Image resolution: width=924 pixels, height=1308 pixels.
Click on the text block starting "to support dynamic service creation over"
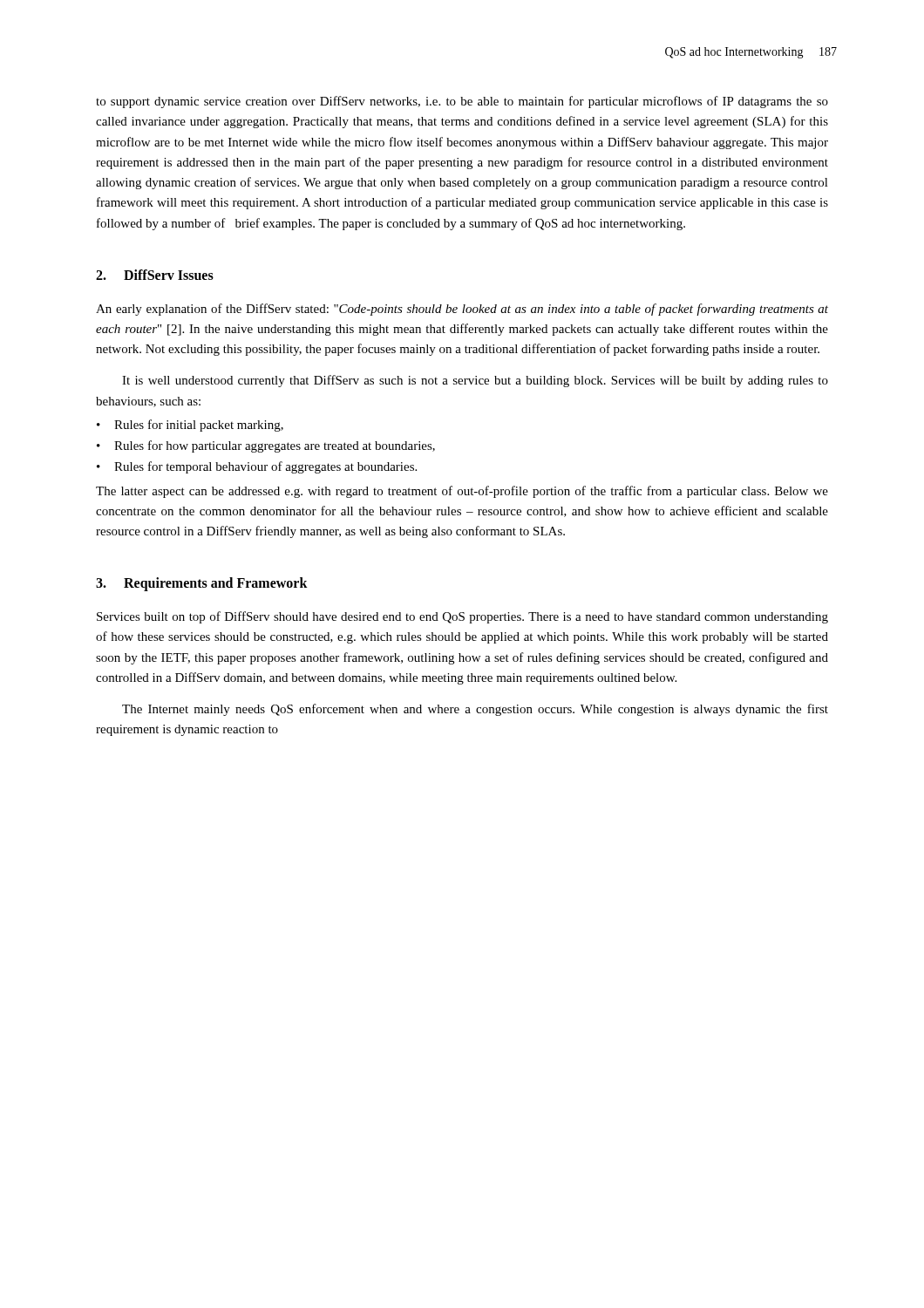click(x=462, y=162)
